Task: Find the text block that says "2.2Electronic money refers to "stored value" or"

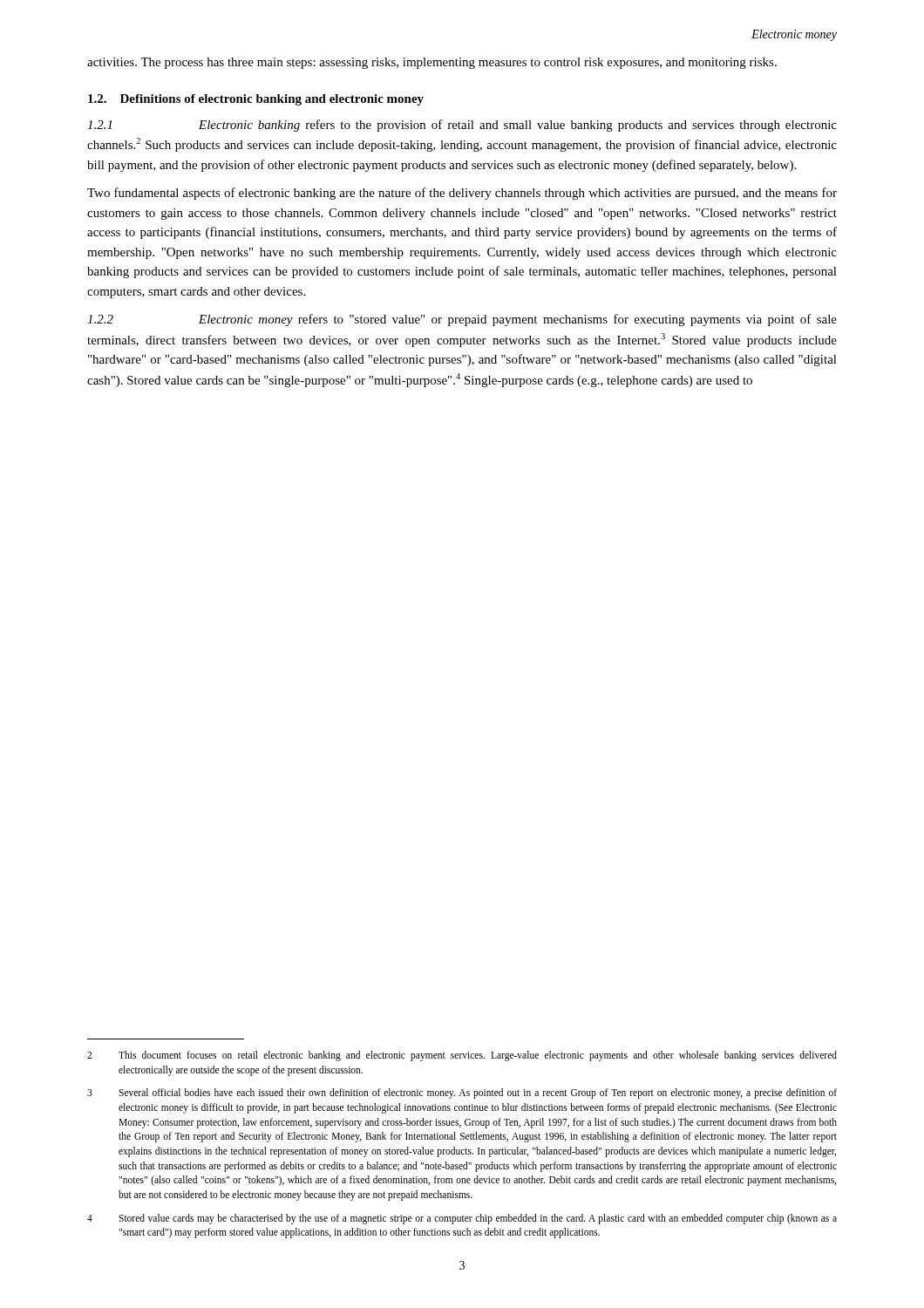Action: (462, 350)
